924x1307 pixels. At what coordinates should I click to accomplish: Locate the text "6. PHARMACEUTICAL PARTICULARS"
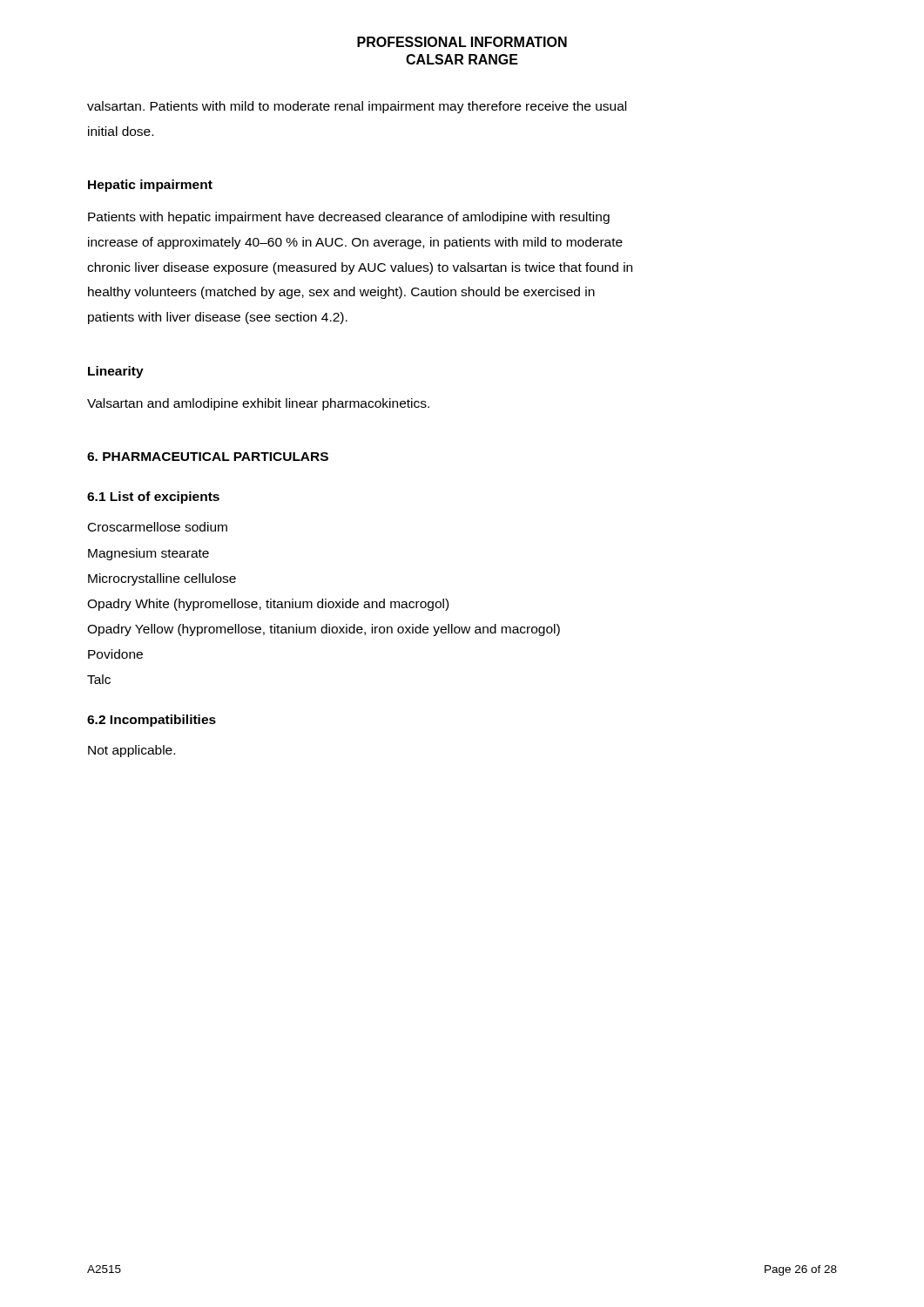(x=208, y=456)
